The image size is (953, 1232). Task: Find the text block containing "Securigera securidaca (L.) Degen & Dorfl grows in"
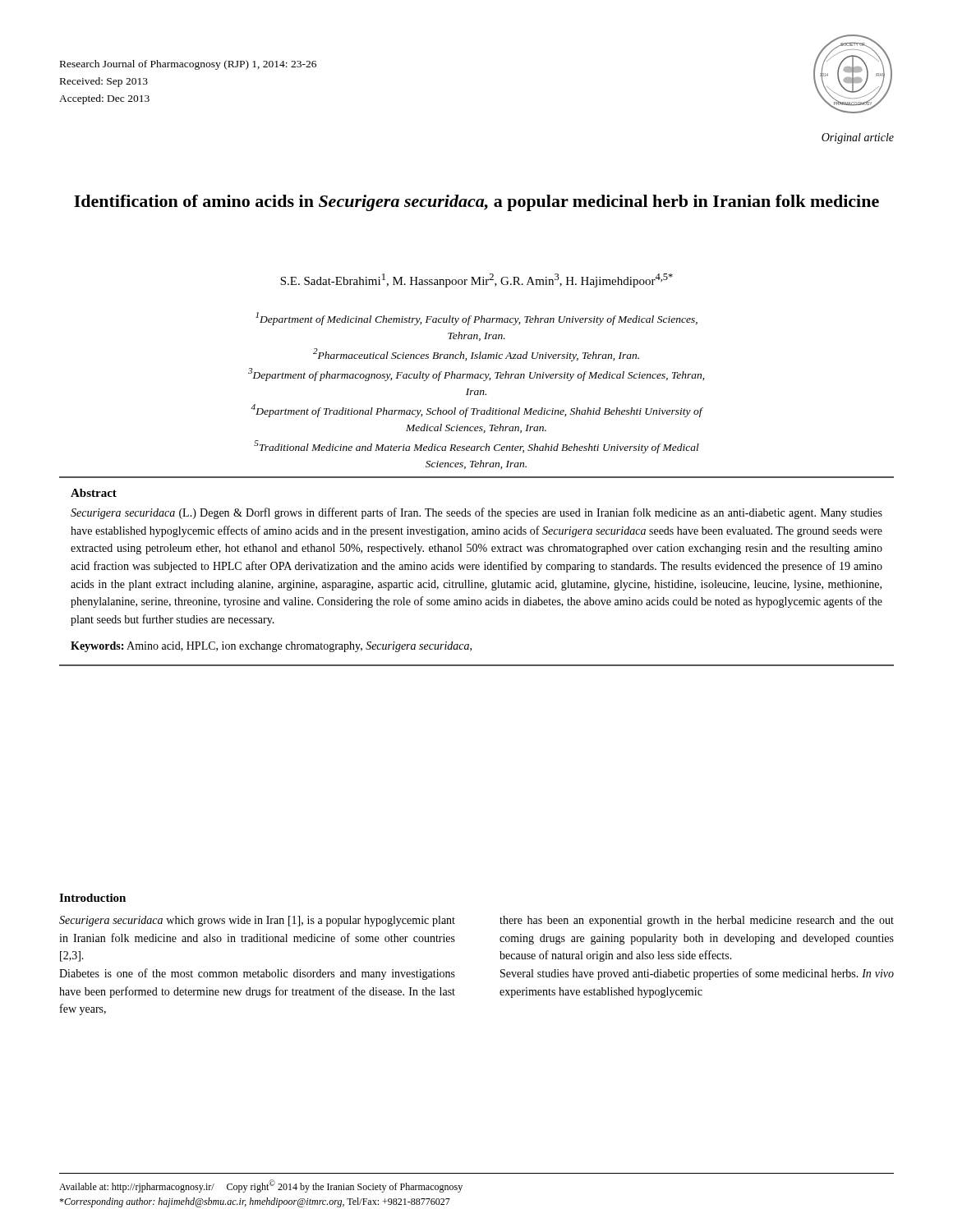coord(476,566)
